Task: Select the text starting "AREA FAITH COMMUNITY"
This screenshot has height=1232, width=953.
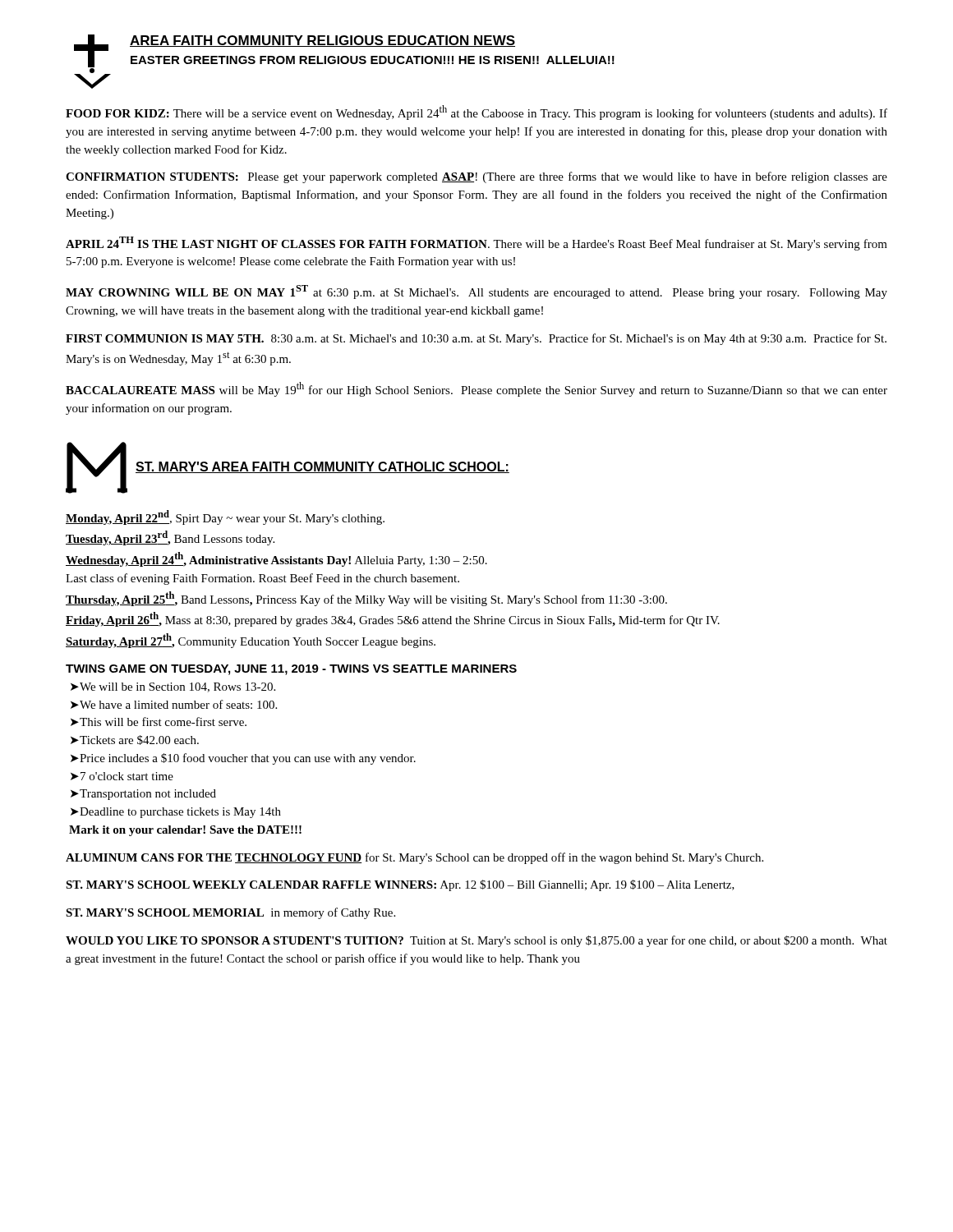Action: [x=322, y=41]
